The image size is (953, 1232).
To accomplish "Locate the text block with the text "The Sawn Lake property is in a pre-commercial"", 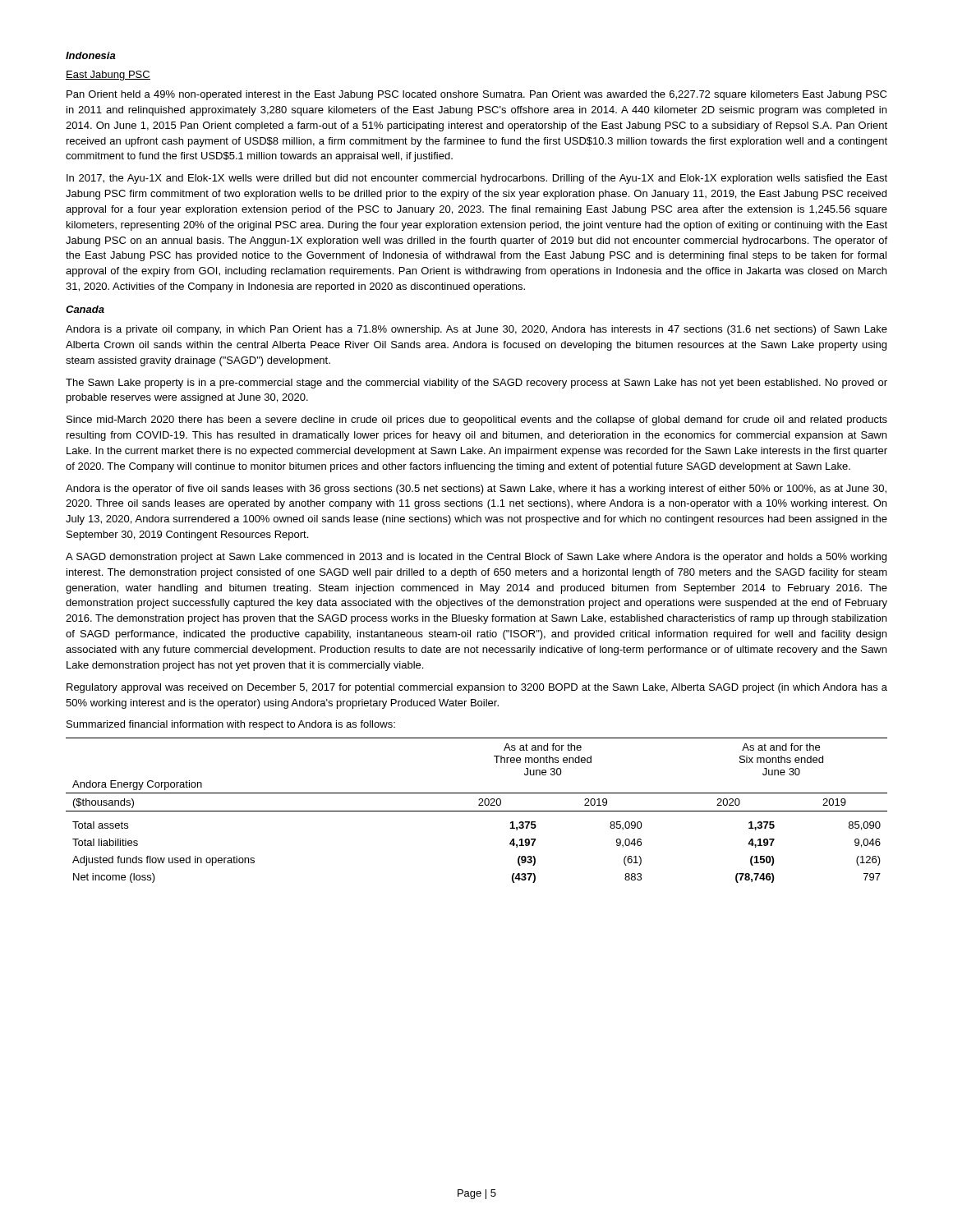I will coord(476,390).
